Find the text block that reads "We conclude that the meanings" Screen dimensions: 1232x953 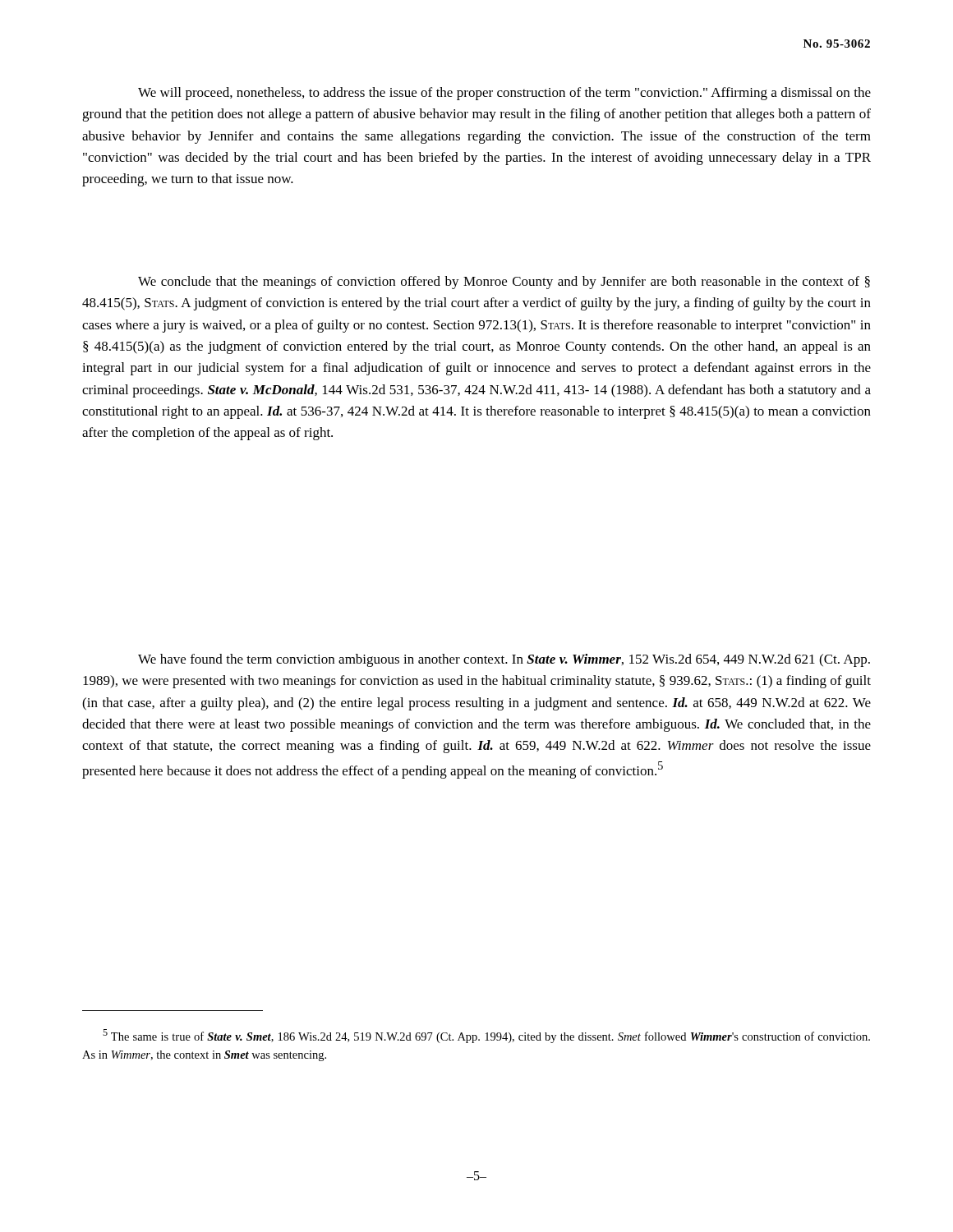[x=476, y=357]
